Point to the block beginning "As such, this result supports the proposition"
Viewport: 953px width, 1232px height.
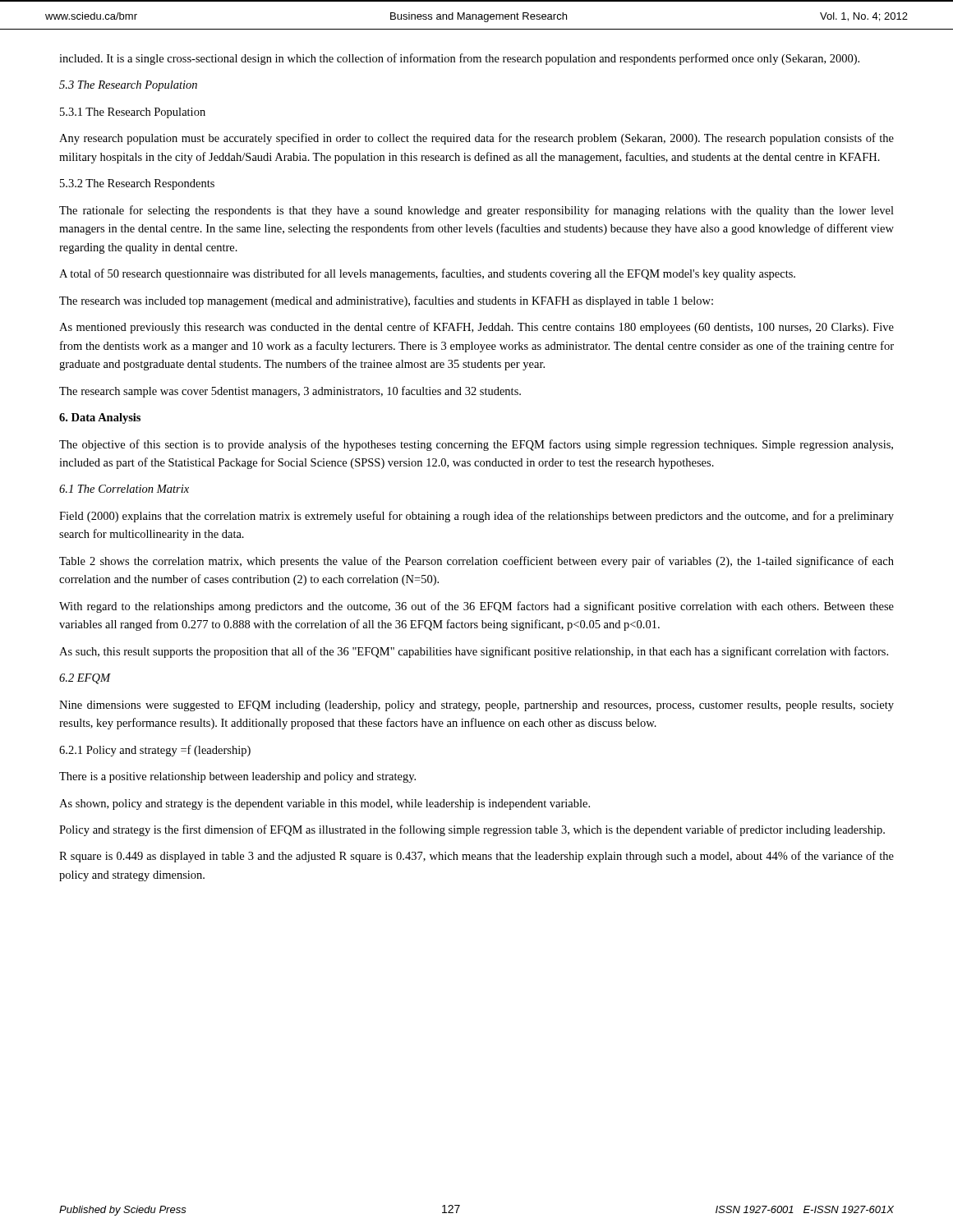coord(476,651)
